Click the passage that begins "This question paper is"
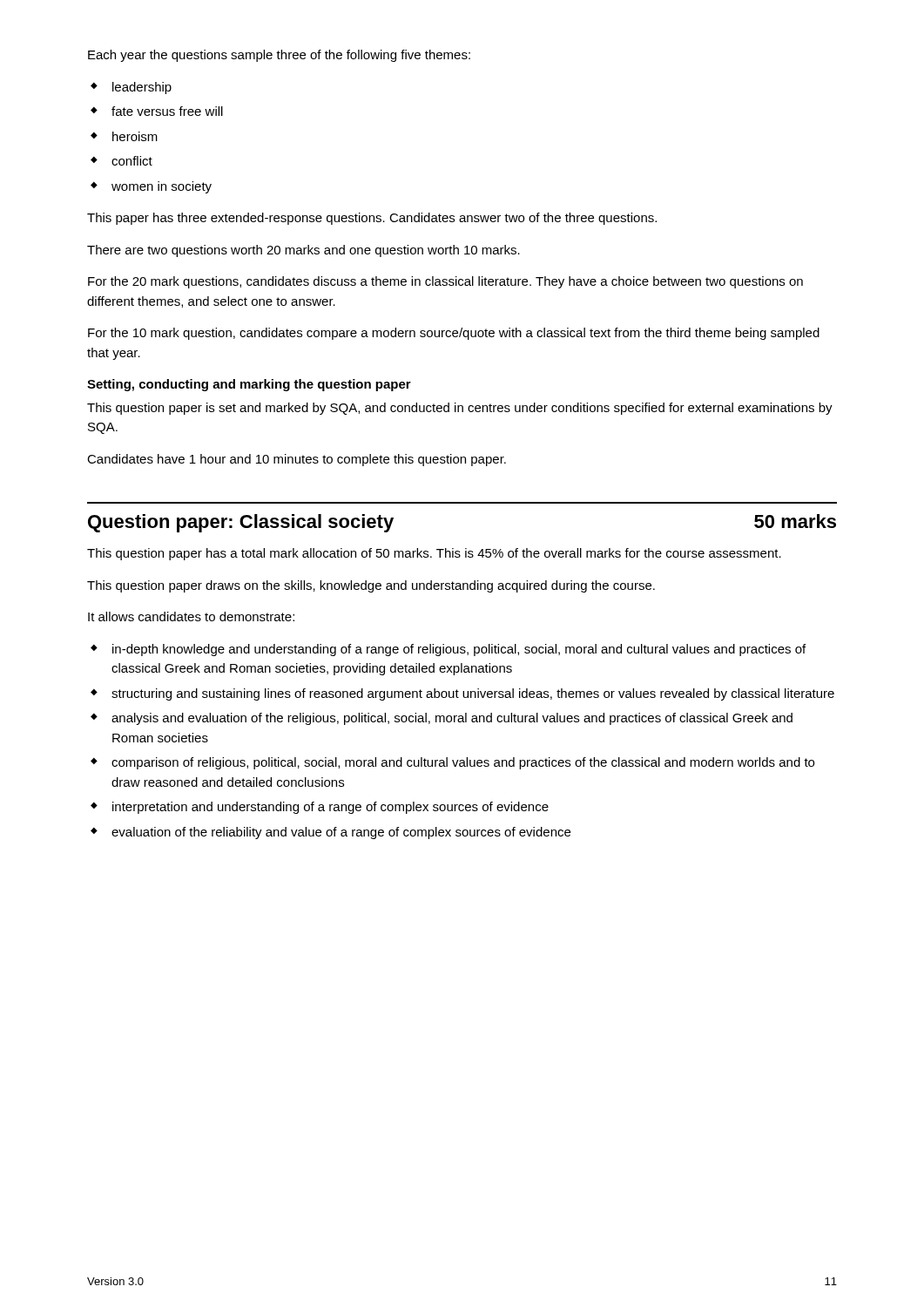Viewport: 924px width, 1307px height. [462, 417]
